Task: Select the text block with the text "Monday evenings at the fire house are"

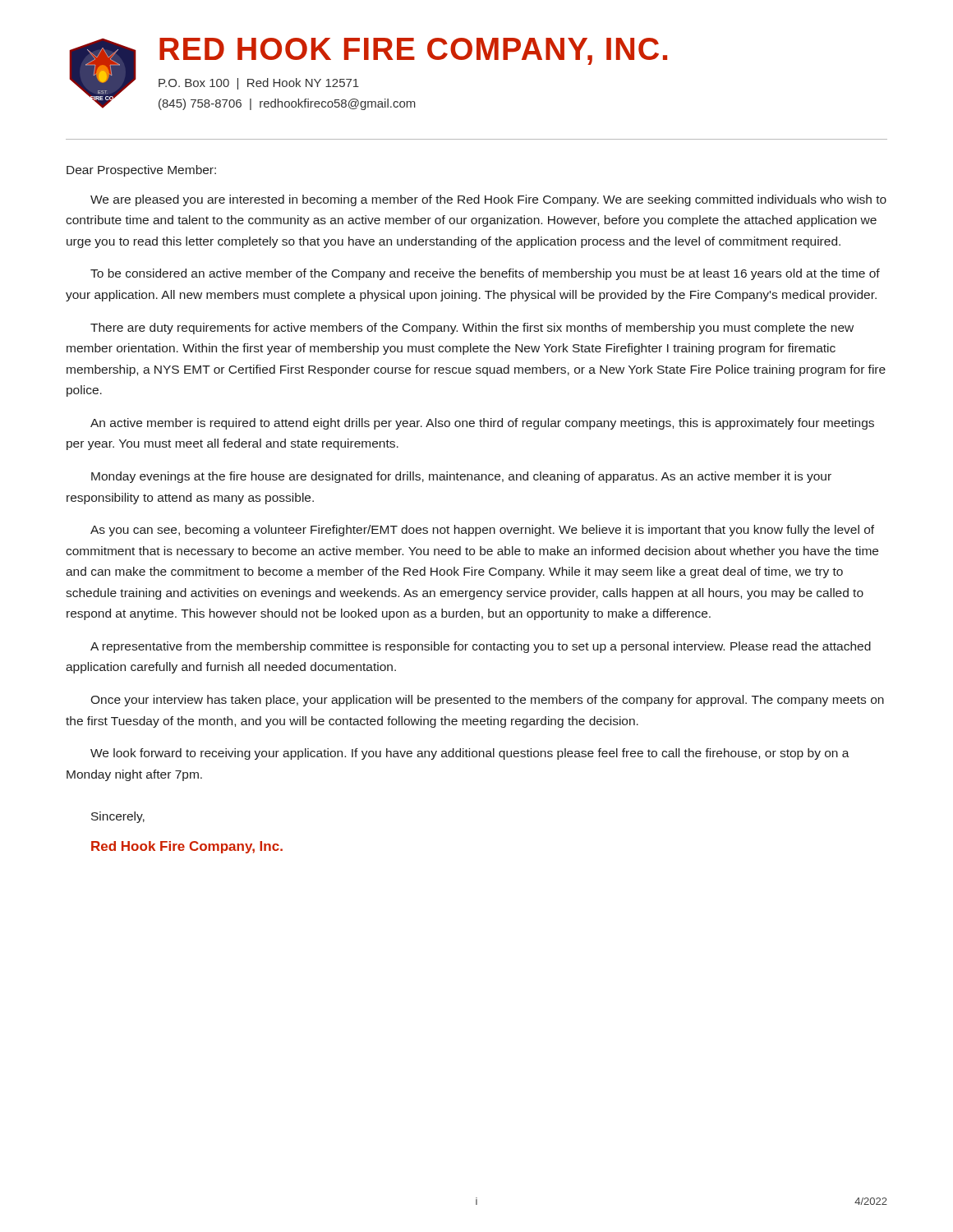Action: click(449, 486)
